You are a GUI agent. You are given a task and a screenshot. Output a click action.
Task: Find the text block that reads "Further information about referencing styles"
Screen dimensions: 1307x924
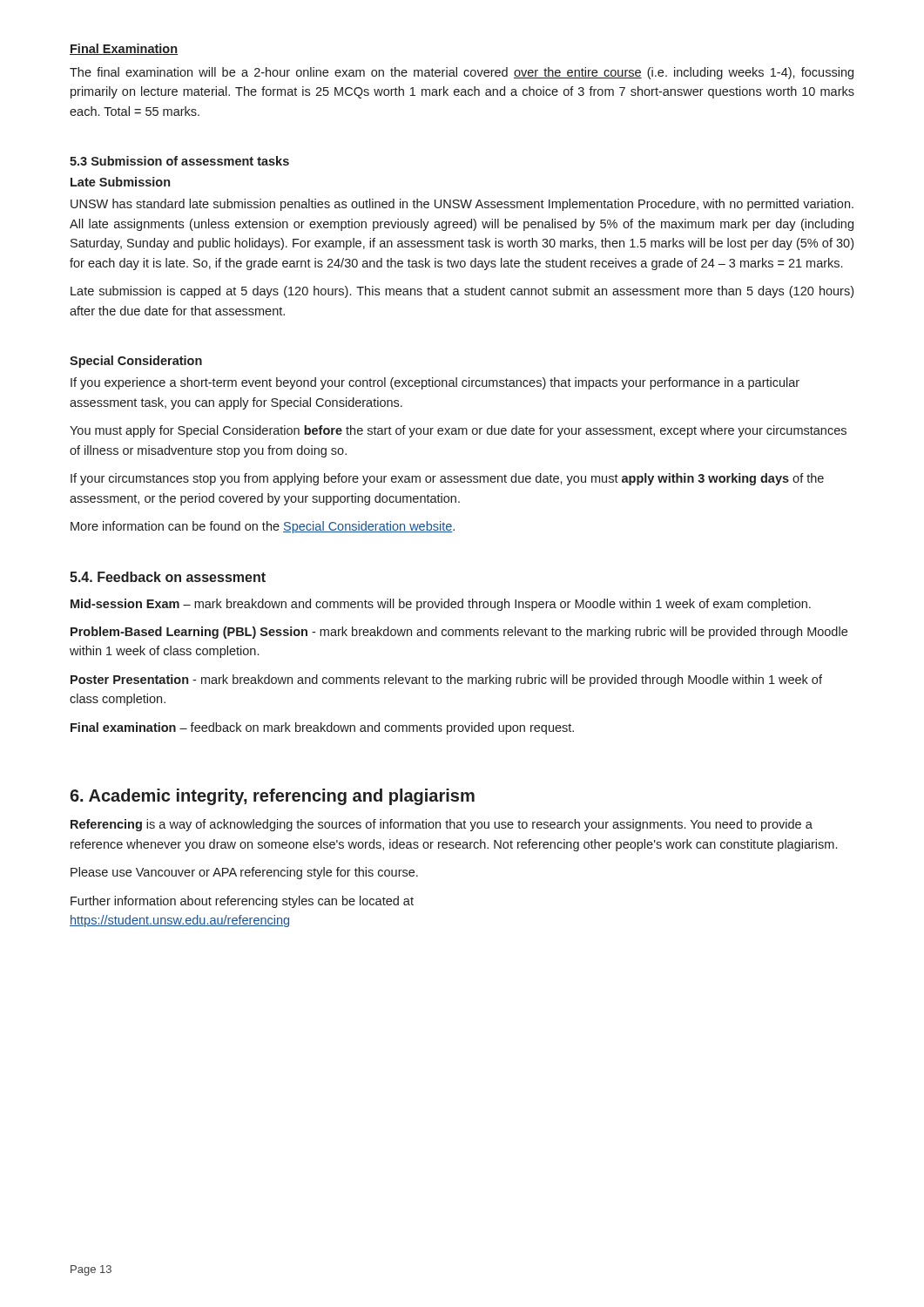(x=242, y=911)
